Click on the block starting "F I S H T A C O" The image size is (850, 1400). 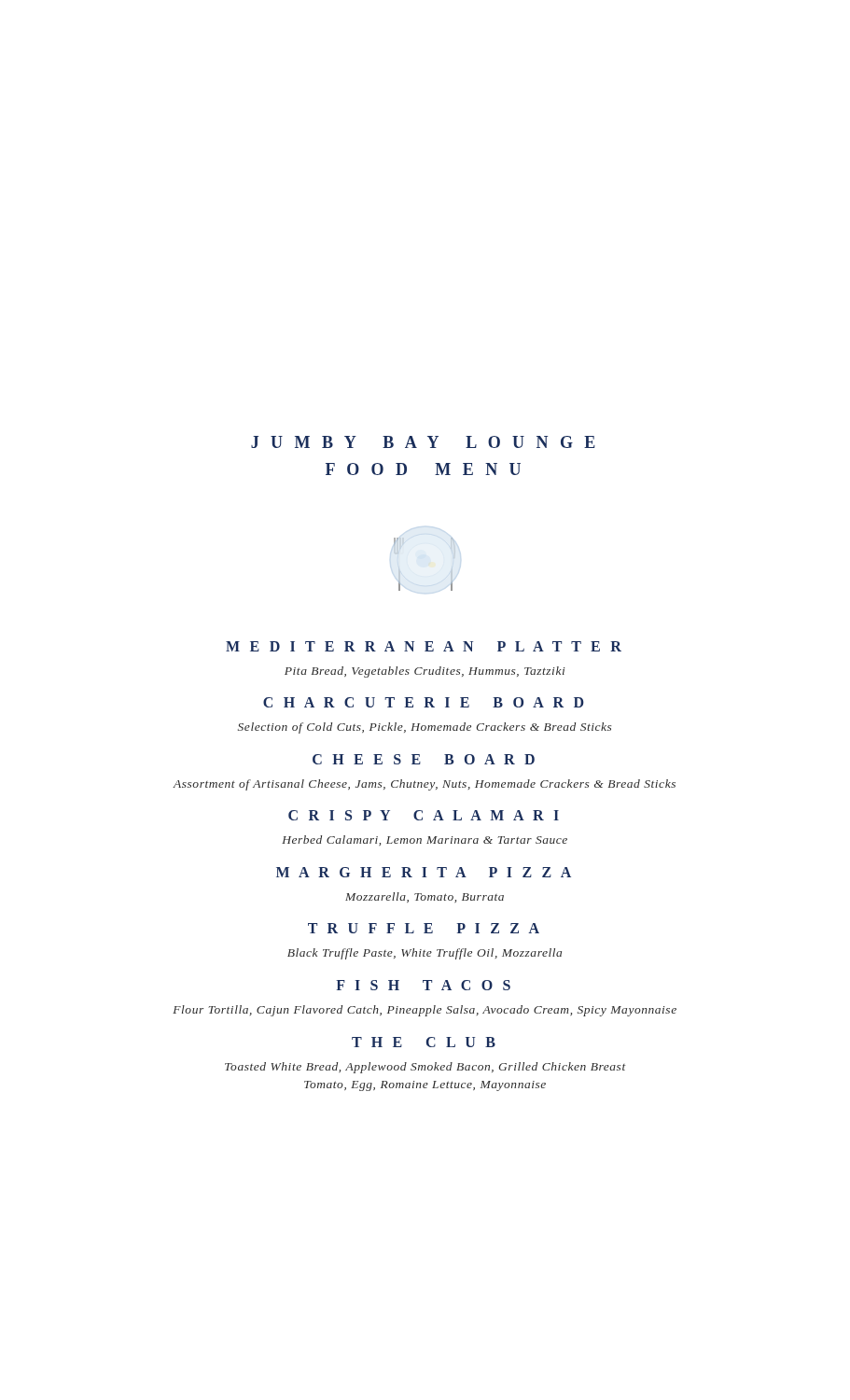[425, 986]
